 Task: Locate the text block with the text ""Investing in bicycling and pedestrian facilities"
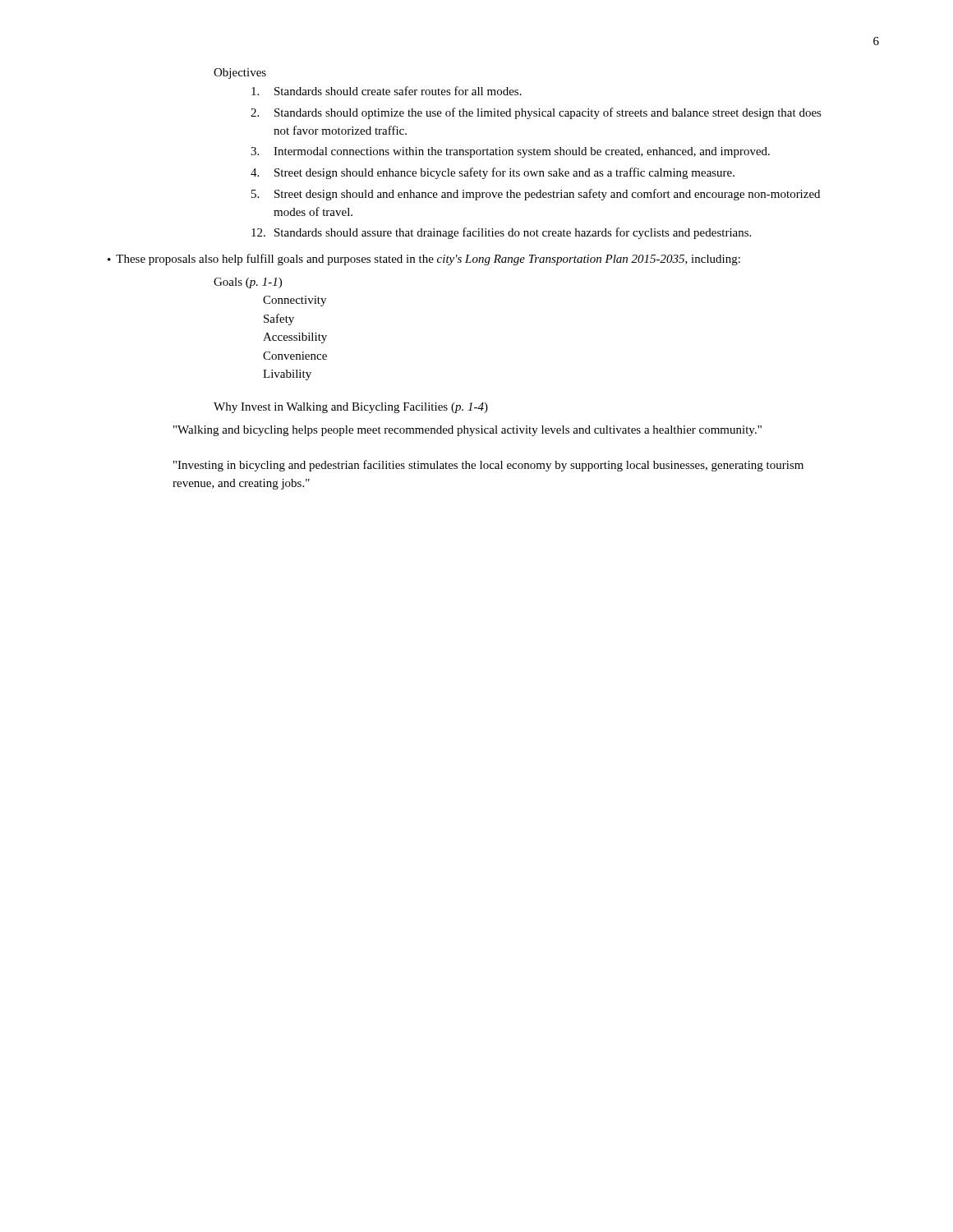497,475
